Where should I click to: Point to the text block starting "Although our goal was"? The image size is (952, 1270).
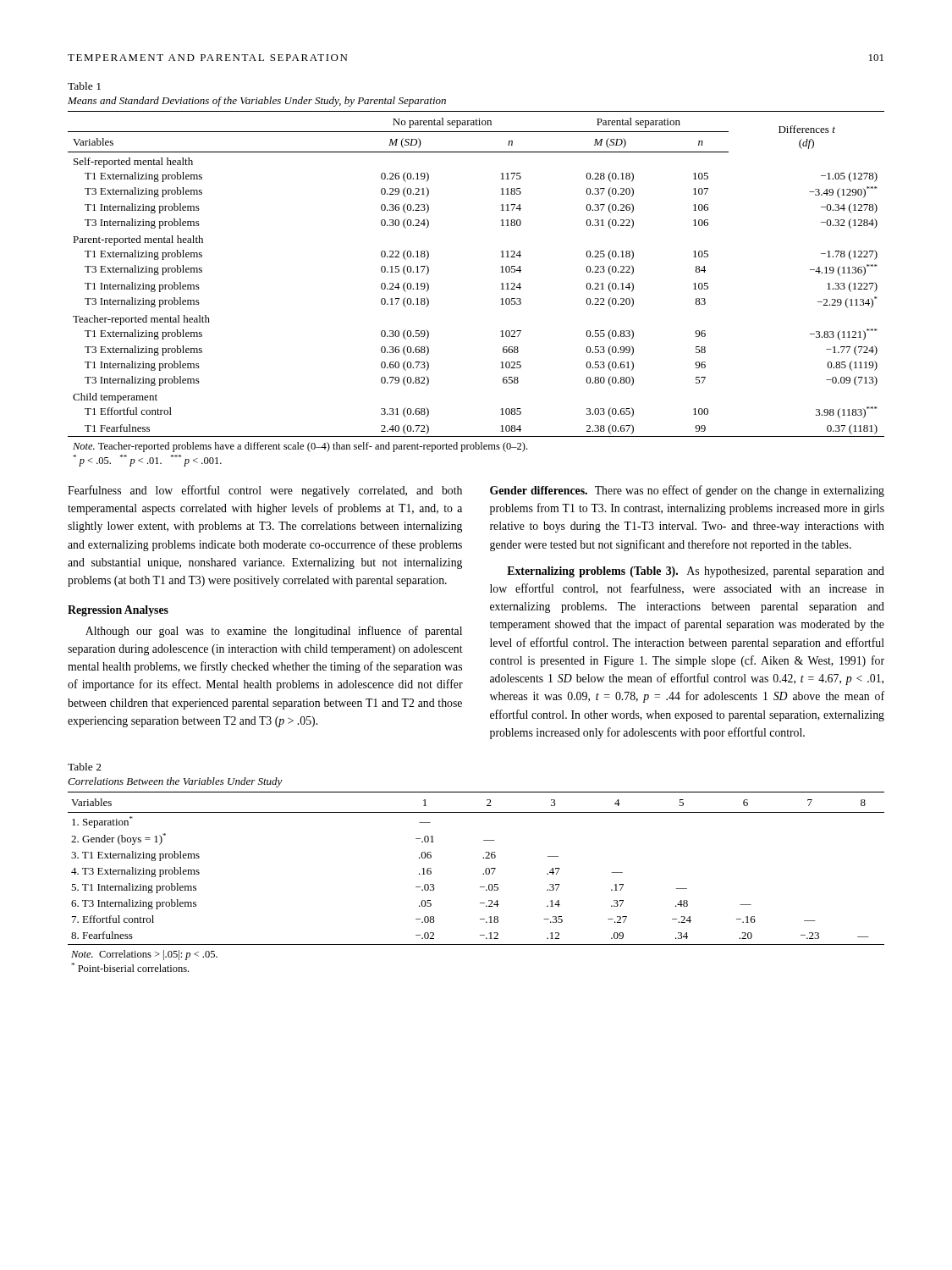[x=265, y=676]
